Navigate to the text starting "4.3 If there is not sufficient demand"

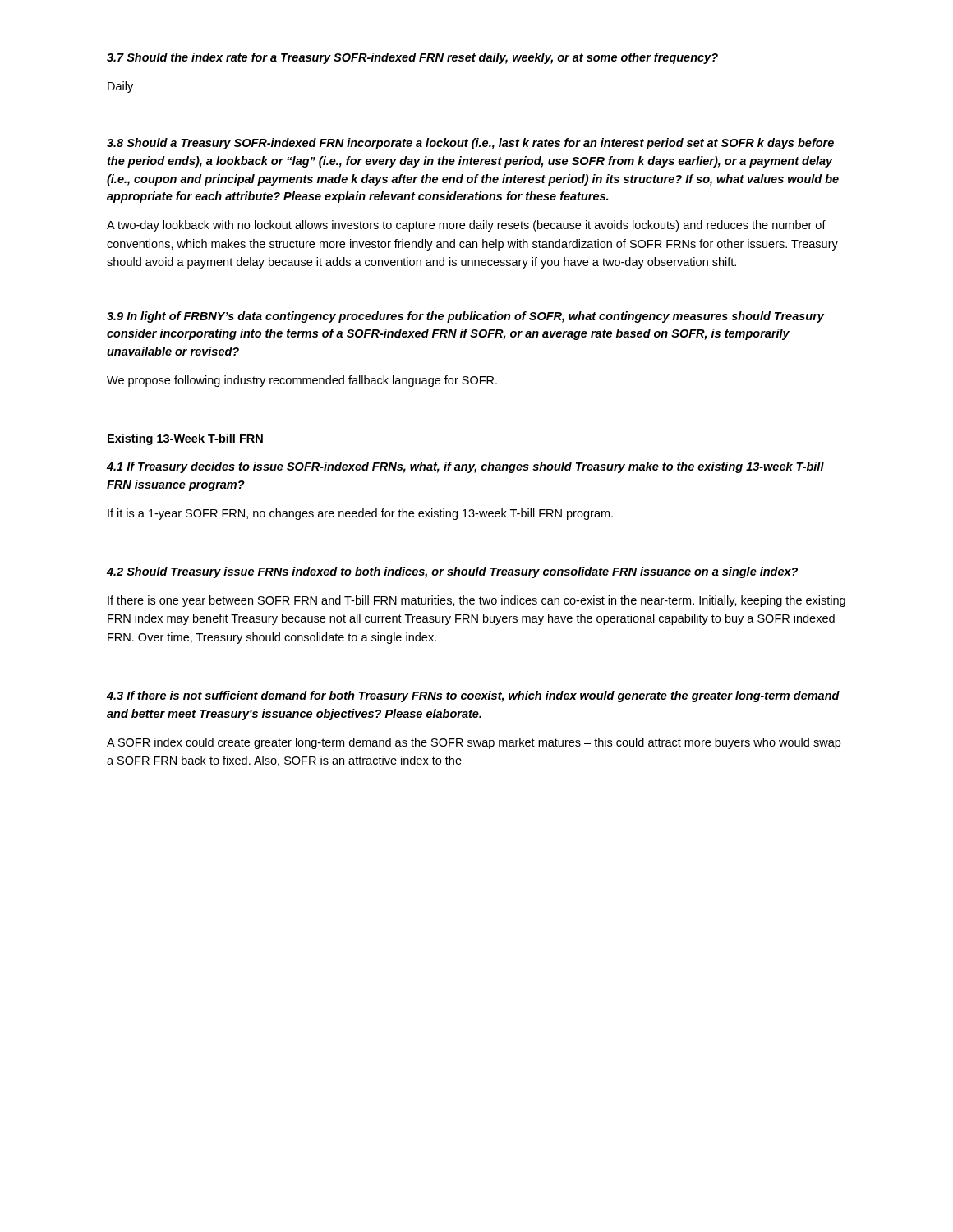click(x=473, y=705)
